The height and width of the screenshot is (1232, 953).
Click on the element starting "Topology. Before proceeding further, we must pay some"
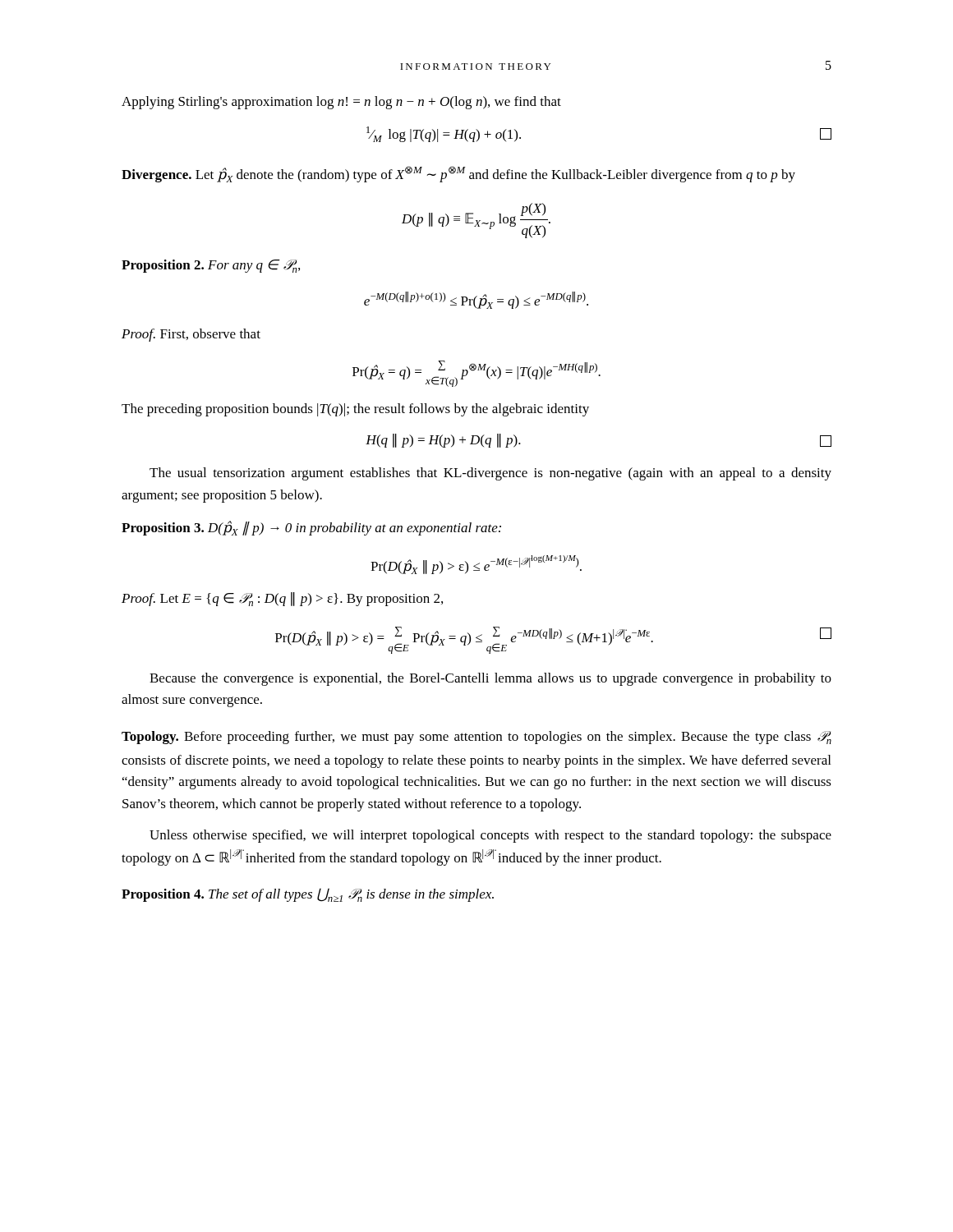476,770
